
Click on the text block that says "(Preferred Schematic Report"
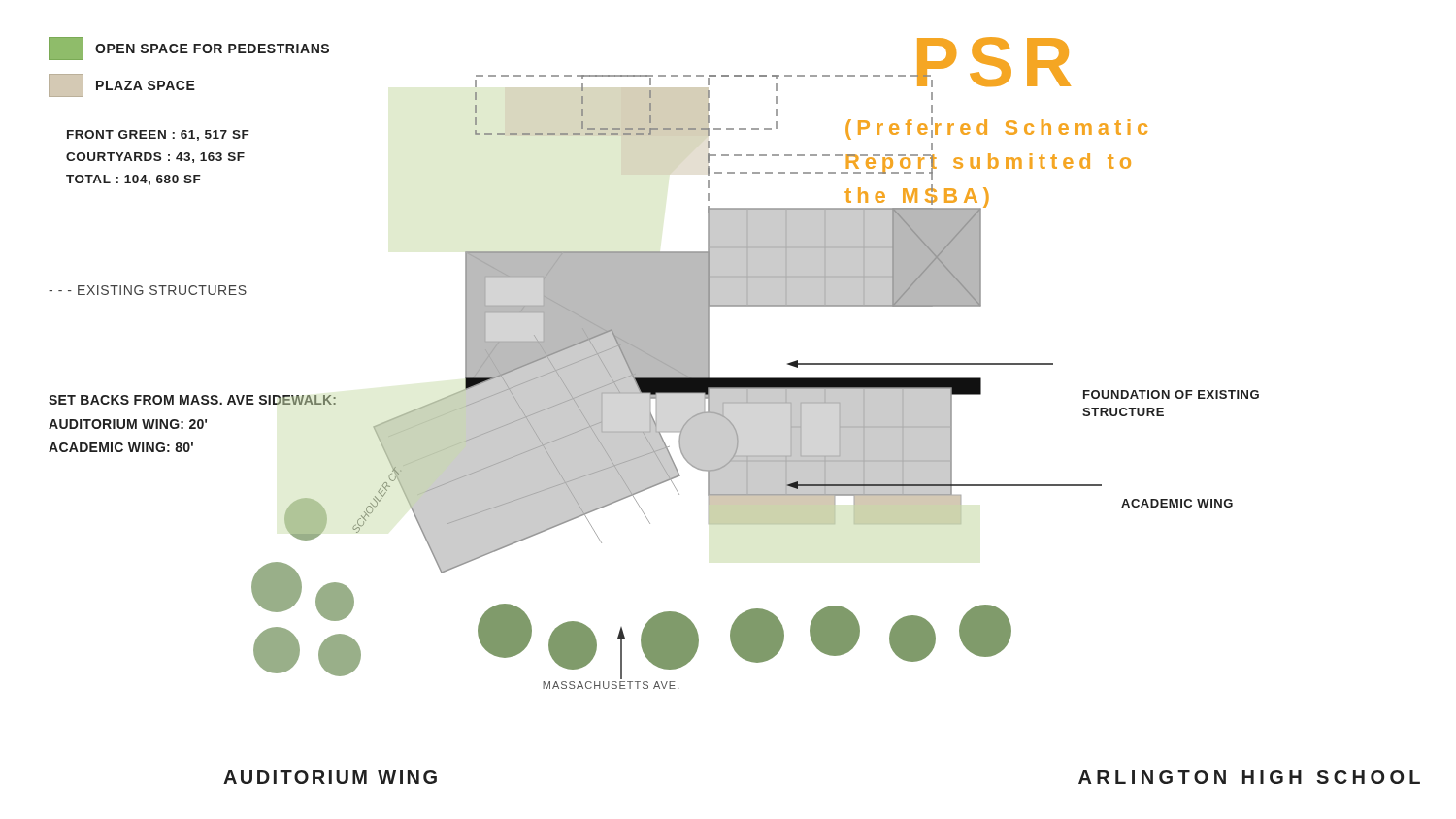[999, 162]
